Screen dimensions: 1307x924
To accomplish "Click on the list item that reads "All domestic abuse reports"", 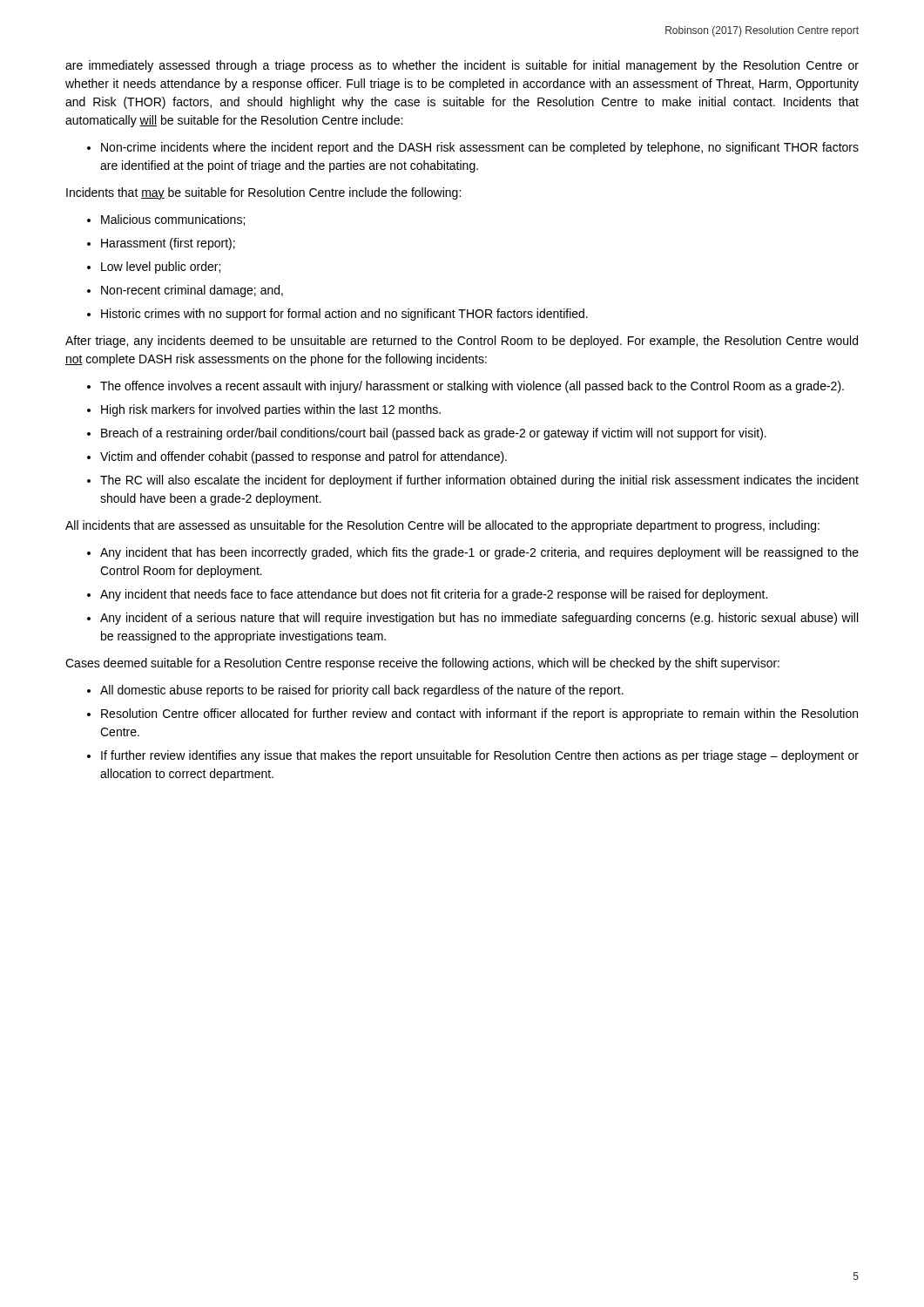I will tap(479, 690).
